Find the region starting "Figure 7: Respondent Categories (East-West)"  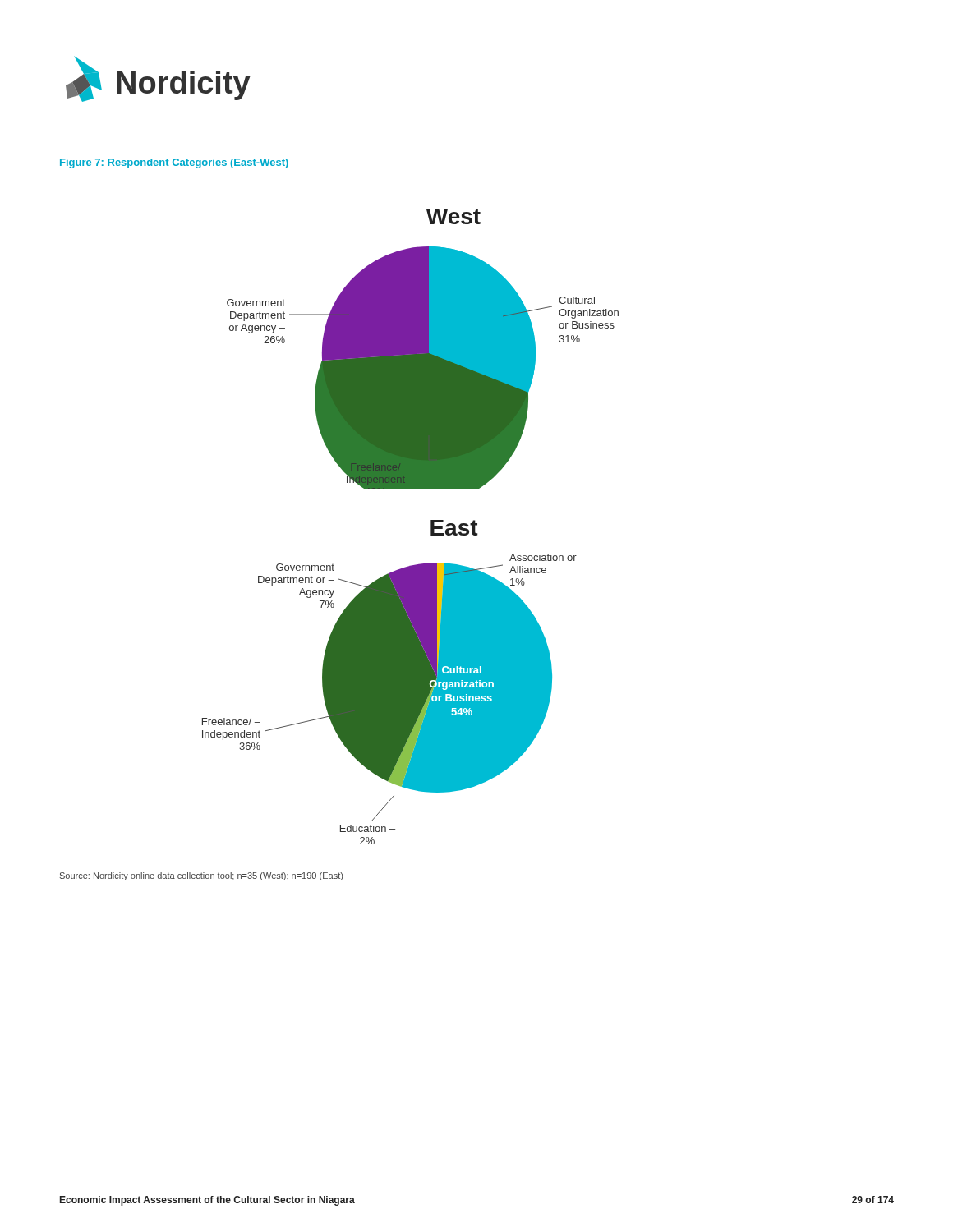pyautogui.click(x=174, y=162)
